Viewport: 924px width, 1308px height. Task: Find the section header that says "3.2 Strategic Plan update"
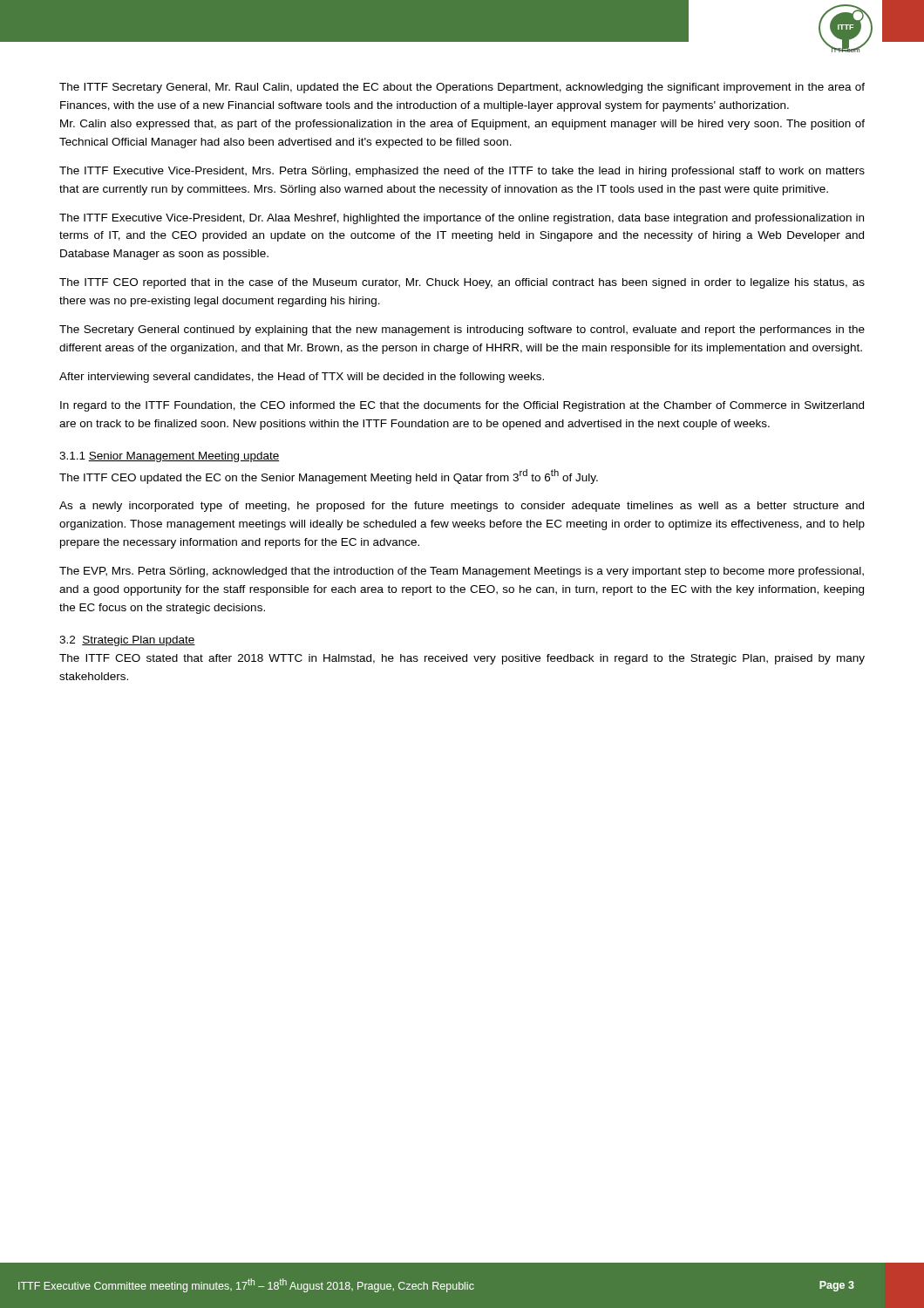click(x=127, y=639)
